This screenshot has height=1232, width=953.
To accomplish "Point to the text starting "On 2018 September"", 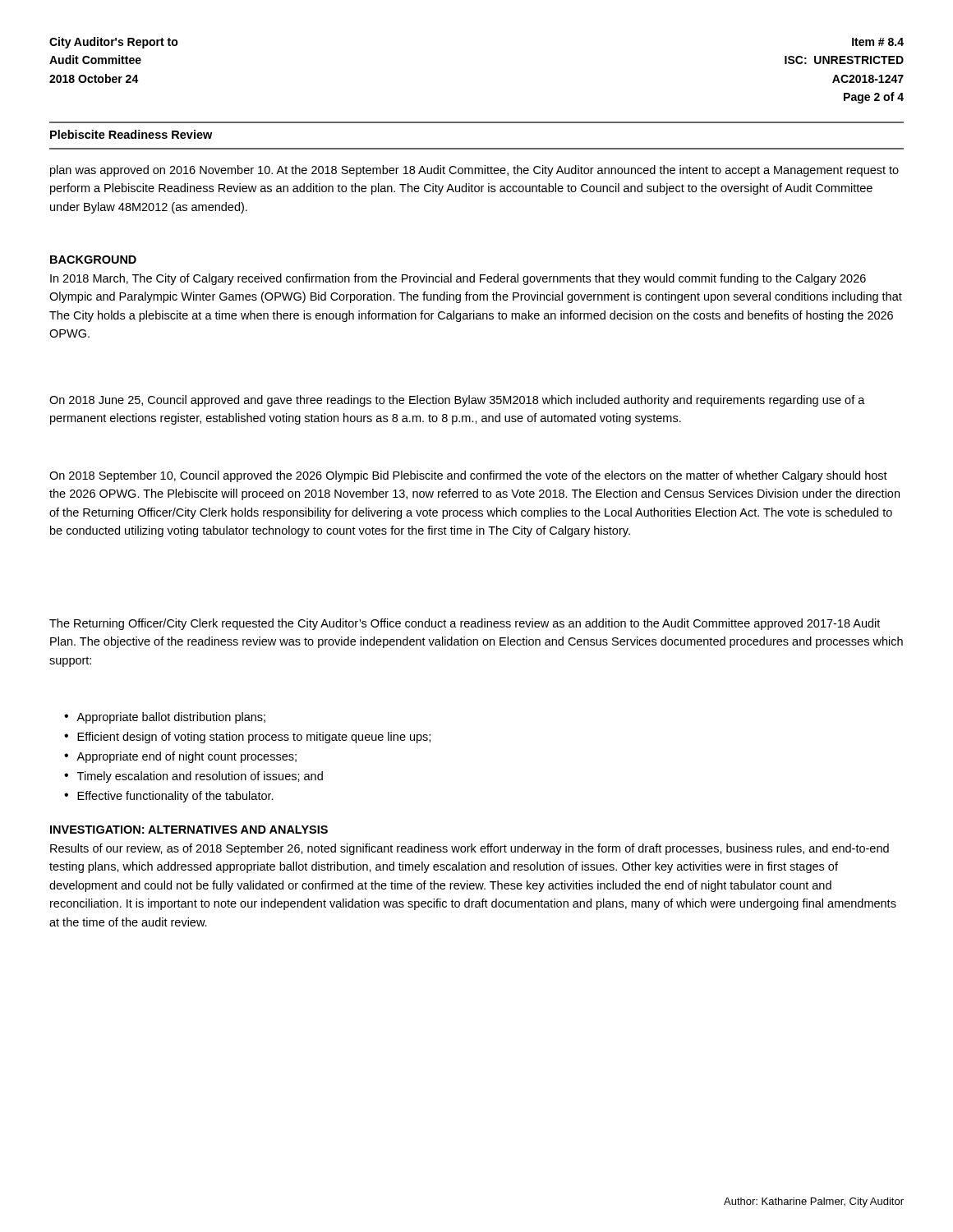I will tap(475, 503).
